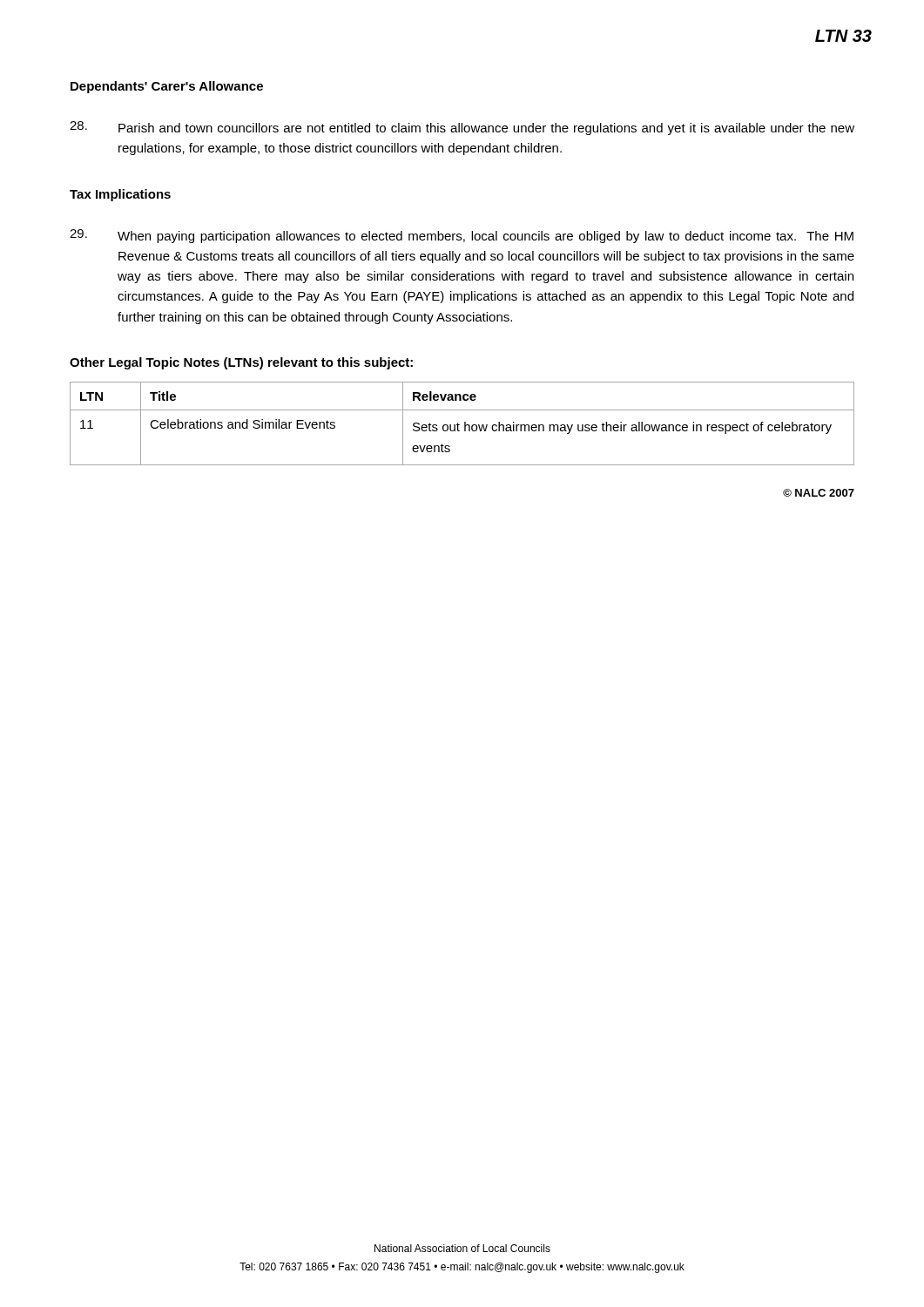This screenshot has width=924, height=1307.
Task: Locate the text "Dependants' Carer's Allowance"
Action: point(167,87)
